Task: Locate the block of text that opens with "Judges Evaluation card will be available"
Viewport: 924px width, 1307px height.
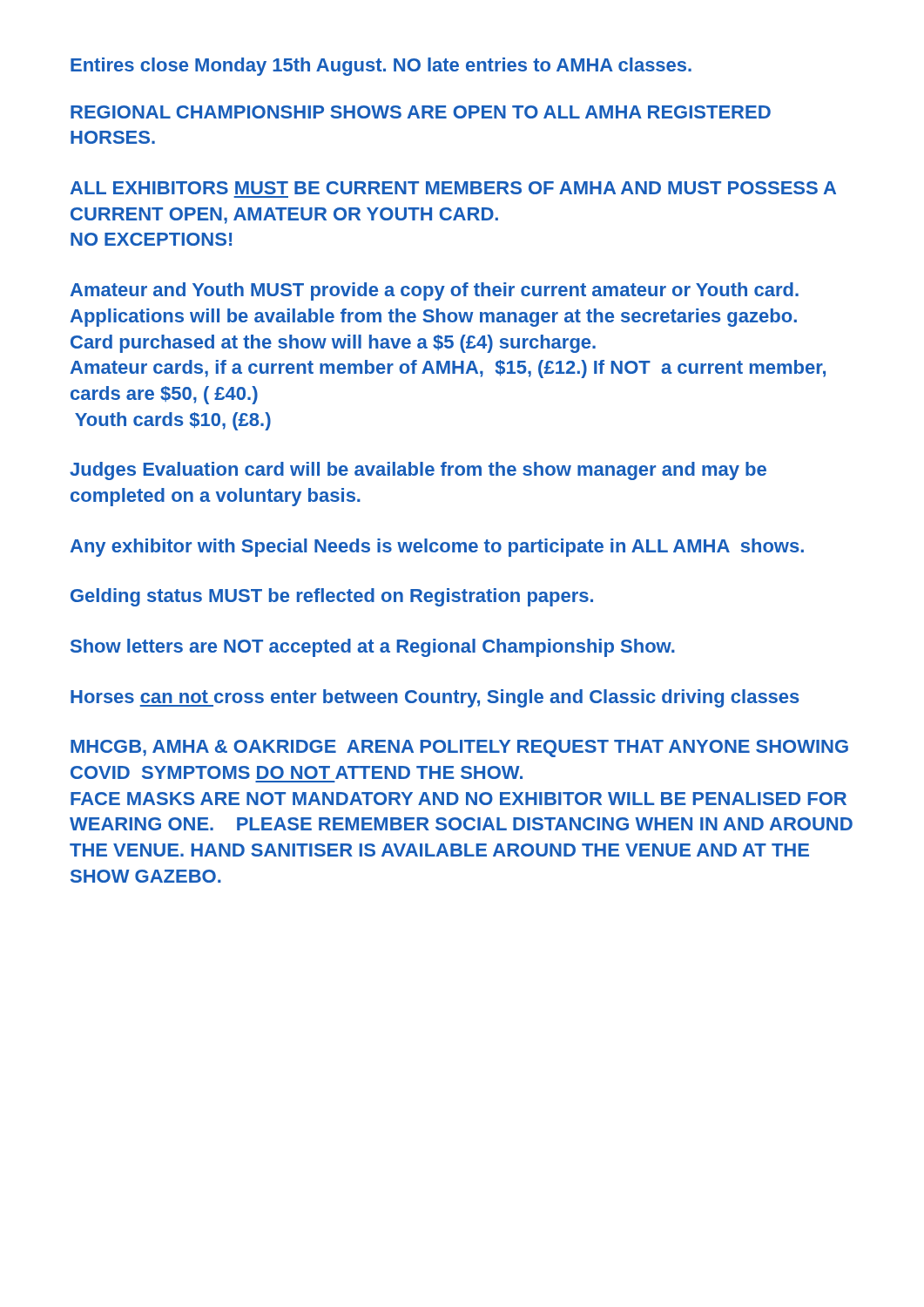Action: [462, 483]
